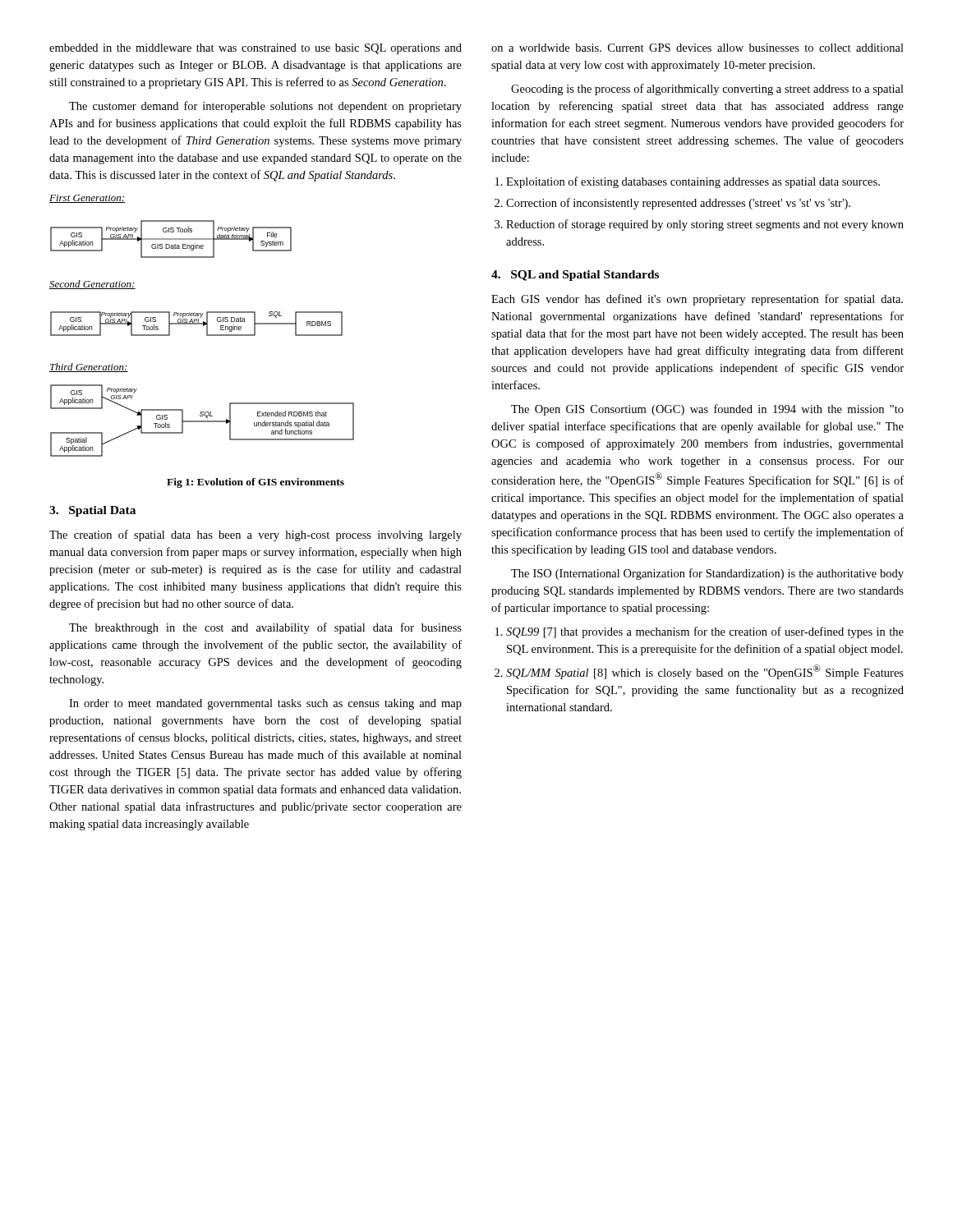Find the block on this page that starts "Each GIS vendor has defined it's own"
Image resolution: width=953 pixels, height=1232 pixels.
coord(698,454)
